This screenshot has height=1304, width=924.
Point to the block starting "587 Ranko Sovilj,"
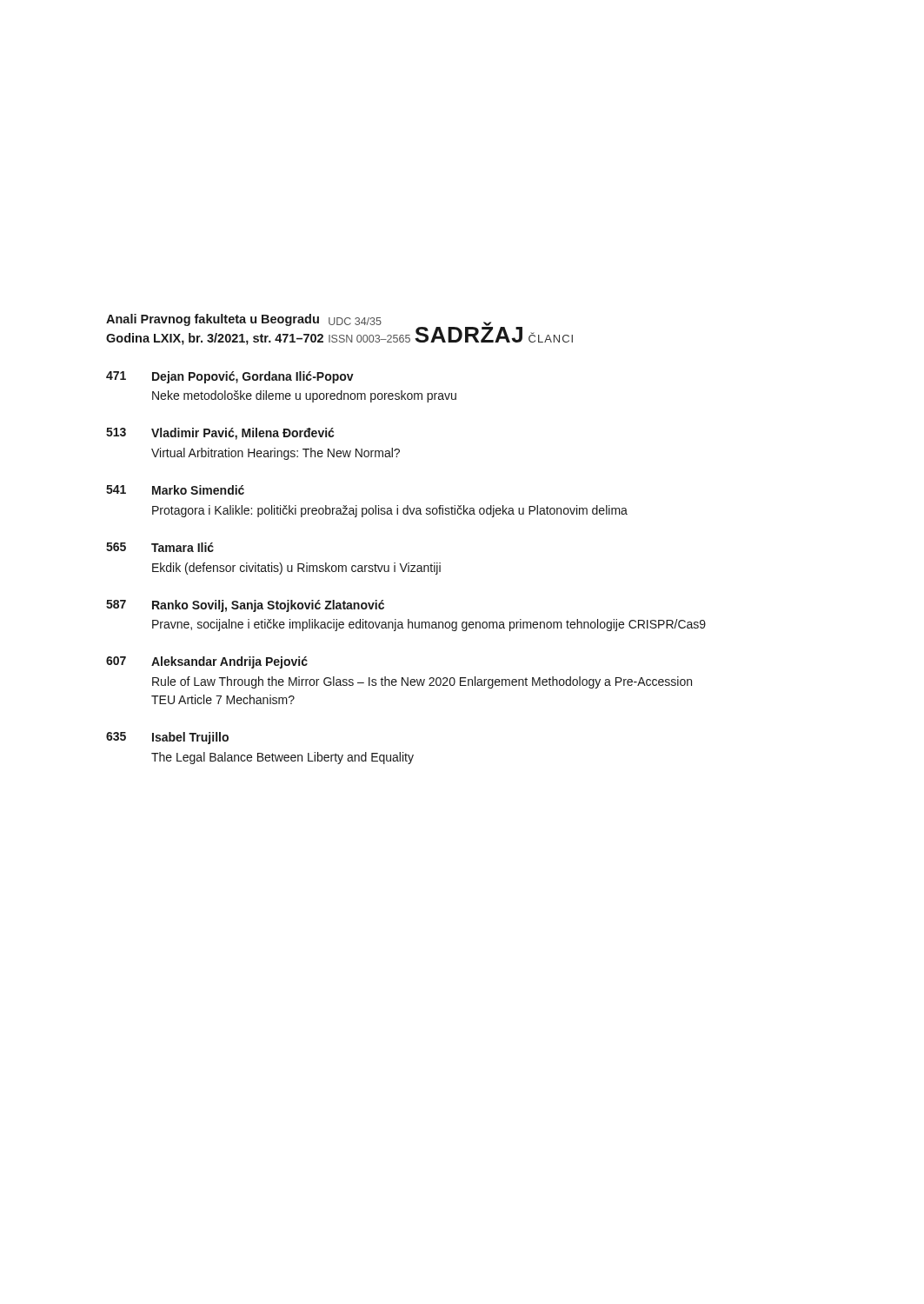410,615
